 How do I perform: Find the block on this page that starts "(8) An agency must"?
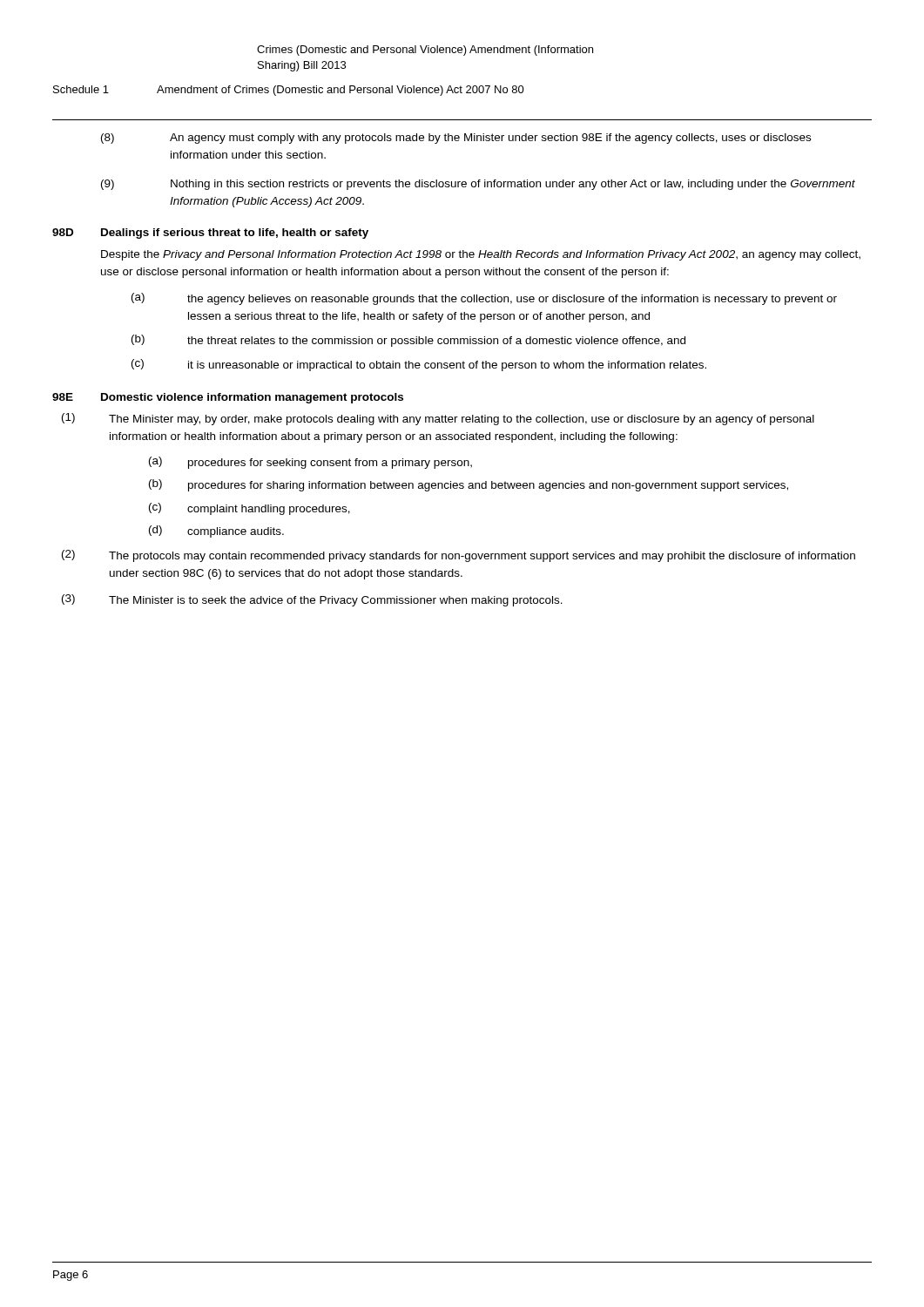point(462,147)
